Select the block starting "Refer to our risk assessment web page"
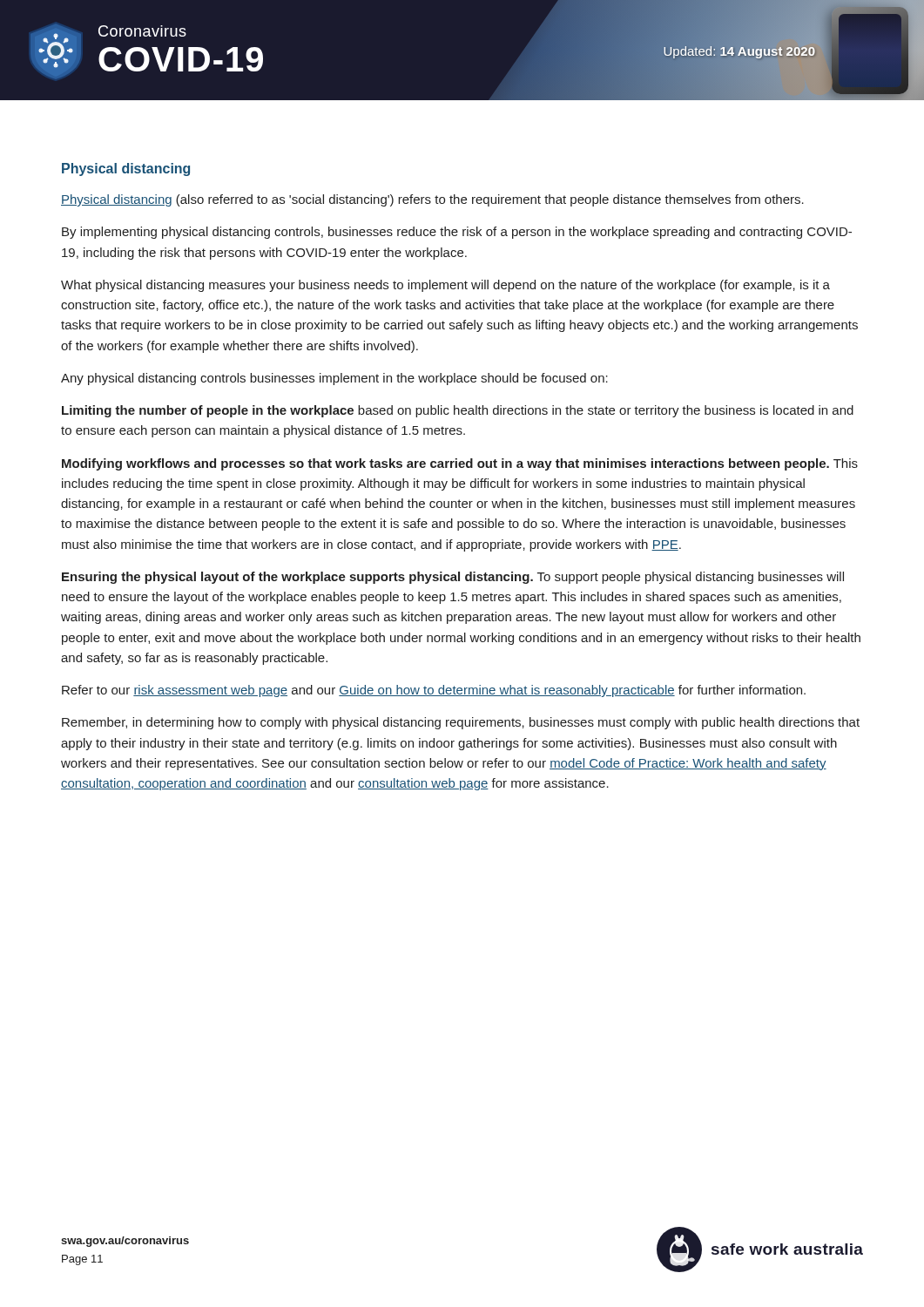924x1307 pixels. tap(434, 690)
